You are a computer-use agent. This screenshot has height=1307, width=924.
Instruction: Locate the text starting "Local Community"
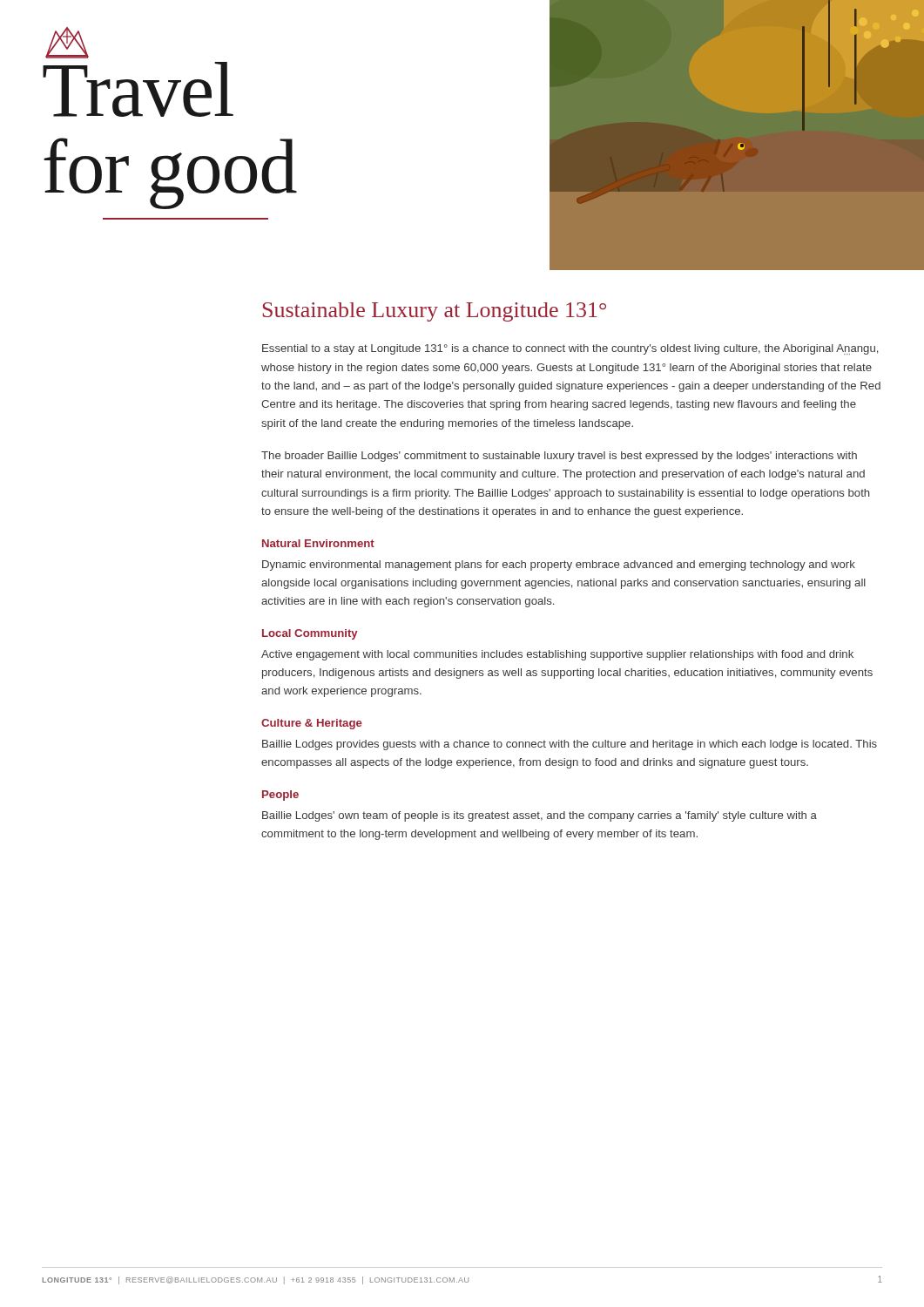(309, 633)
